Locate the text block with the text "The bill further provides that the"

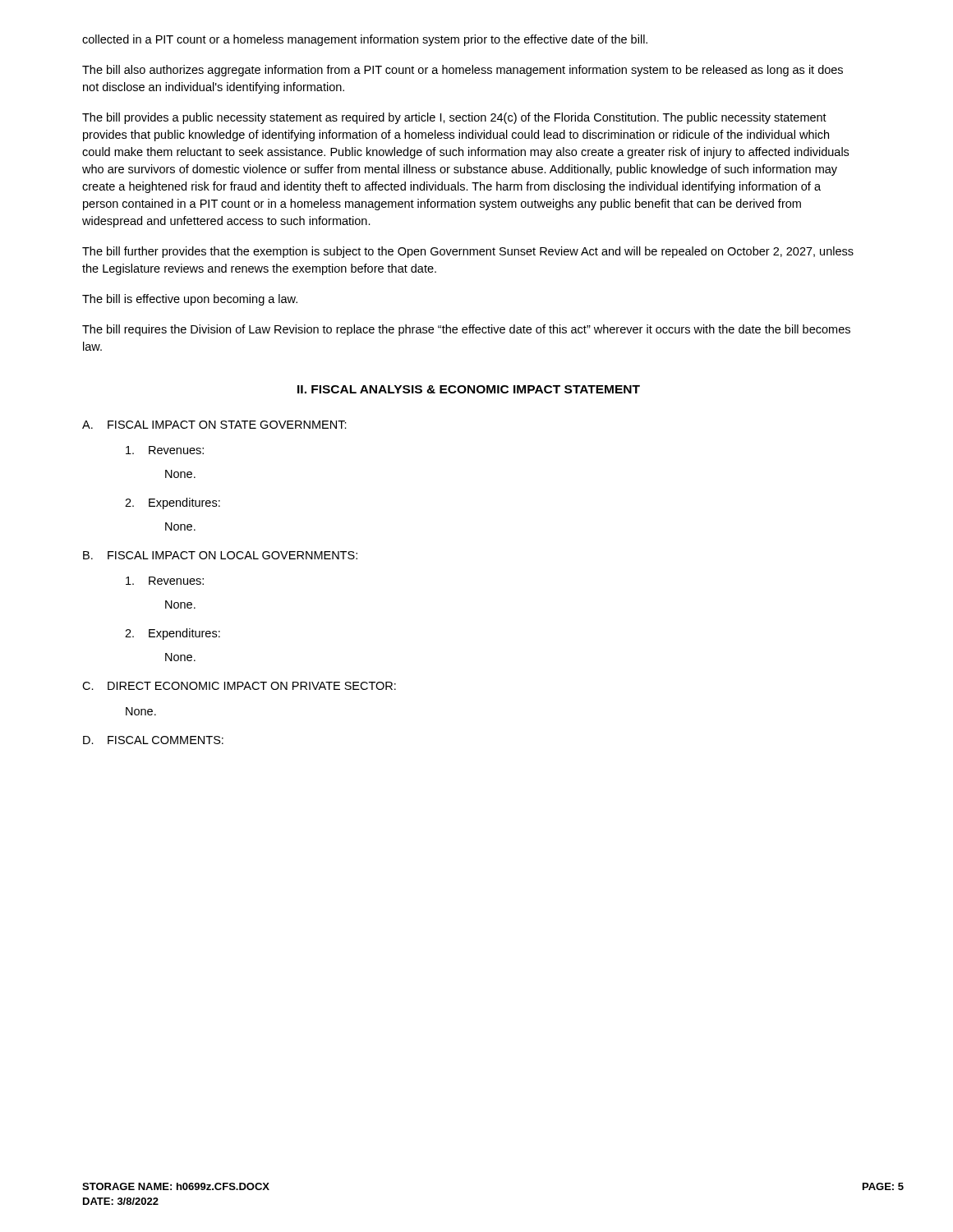[x=468, y=260]
